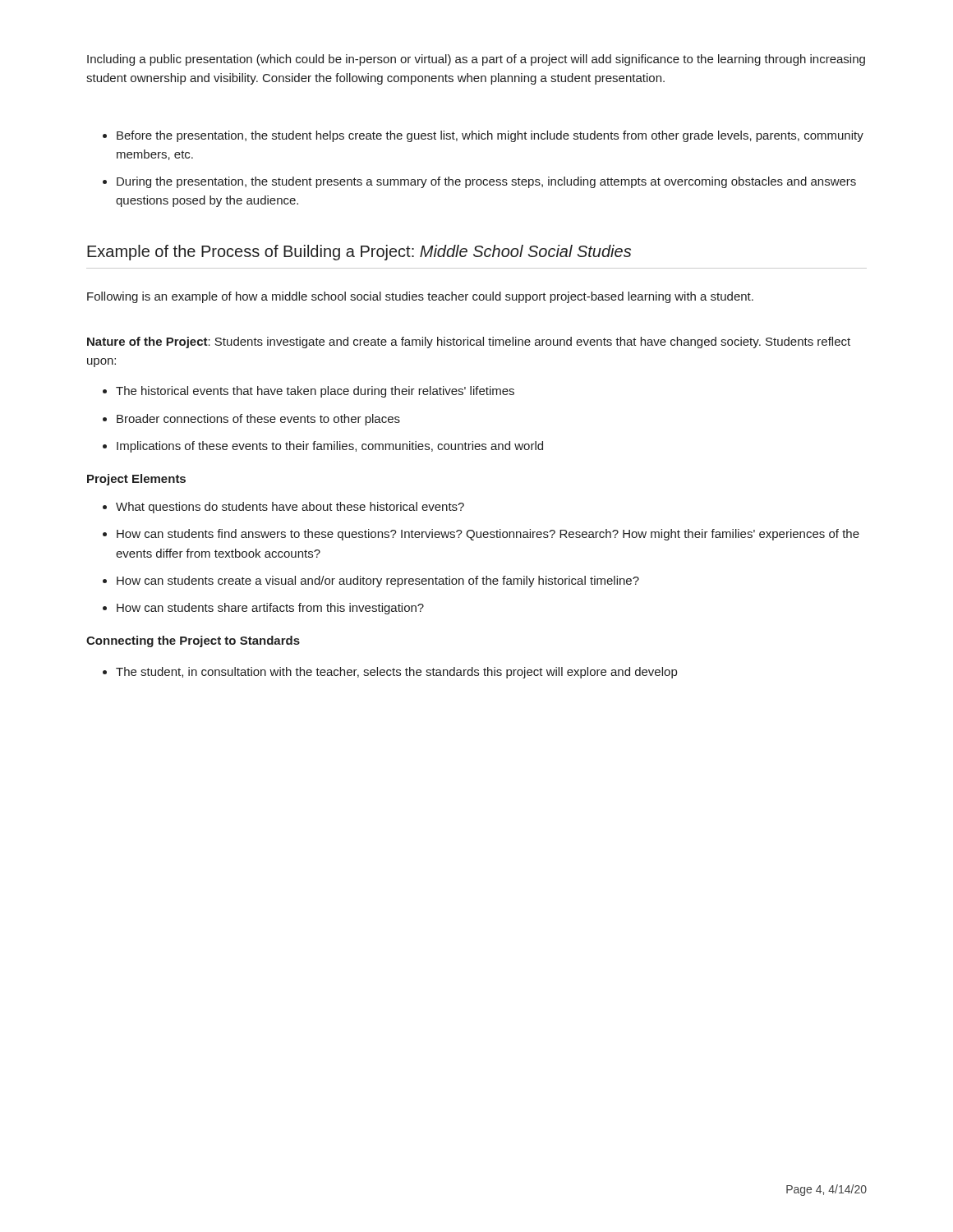Locate the passage starting "Before the presentation, the student helps"

point(490,144)
